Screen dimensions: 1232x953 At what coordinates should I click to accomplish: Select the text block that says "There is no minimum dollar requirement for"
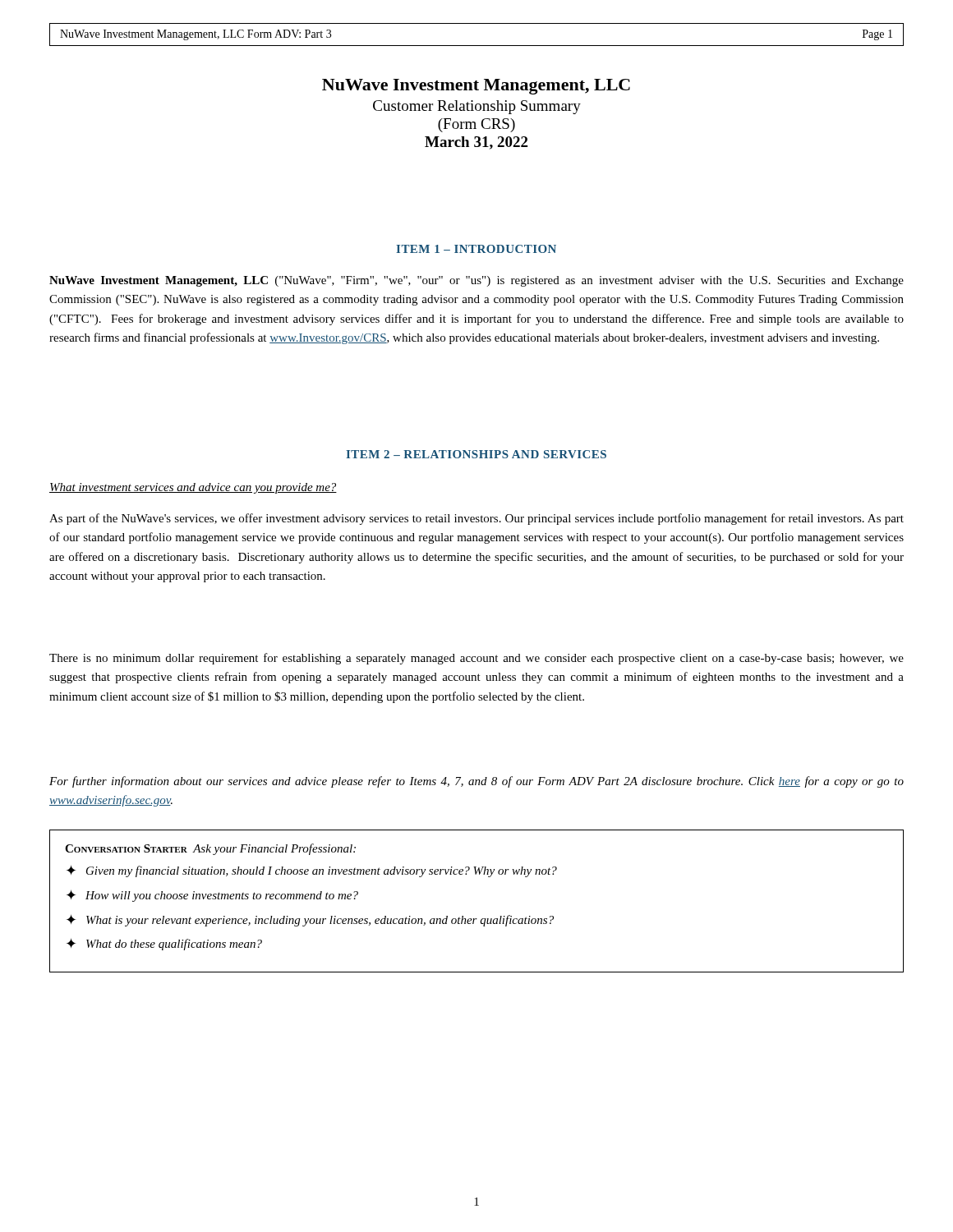(x=476, y=677)
